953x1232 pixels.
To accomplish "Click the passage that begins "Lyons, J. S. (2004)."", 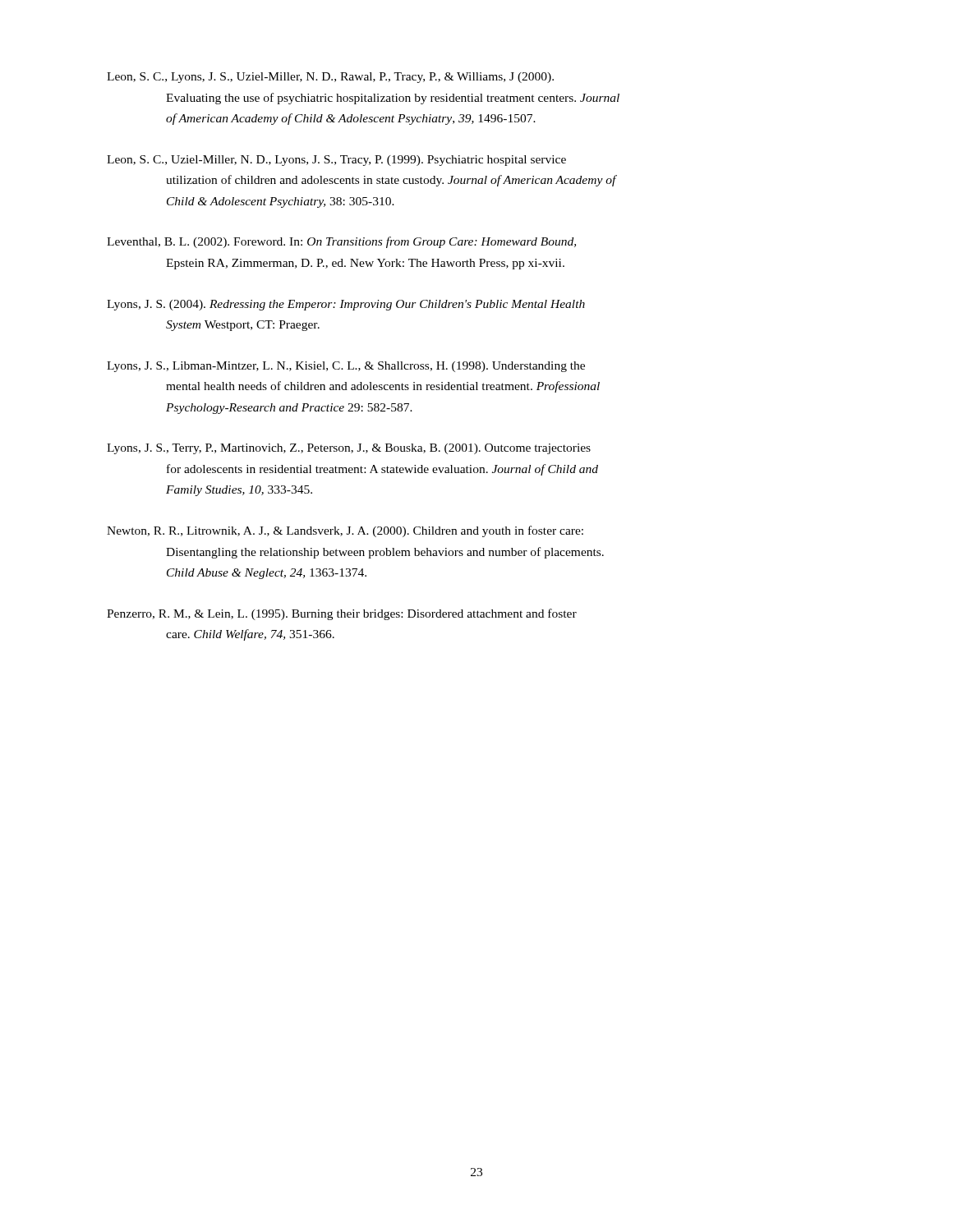I will pos(476,315).
